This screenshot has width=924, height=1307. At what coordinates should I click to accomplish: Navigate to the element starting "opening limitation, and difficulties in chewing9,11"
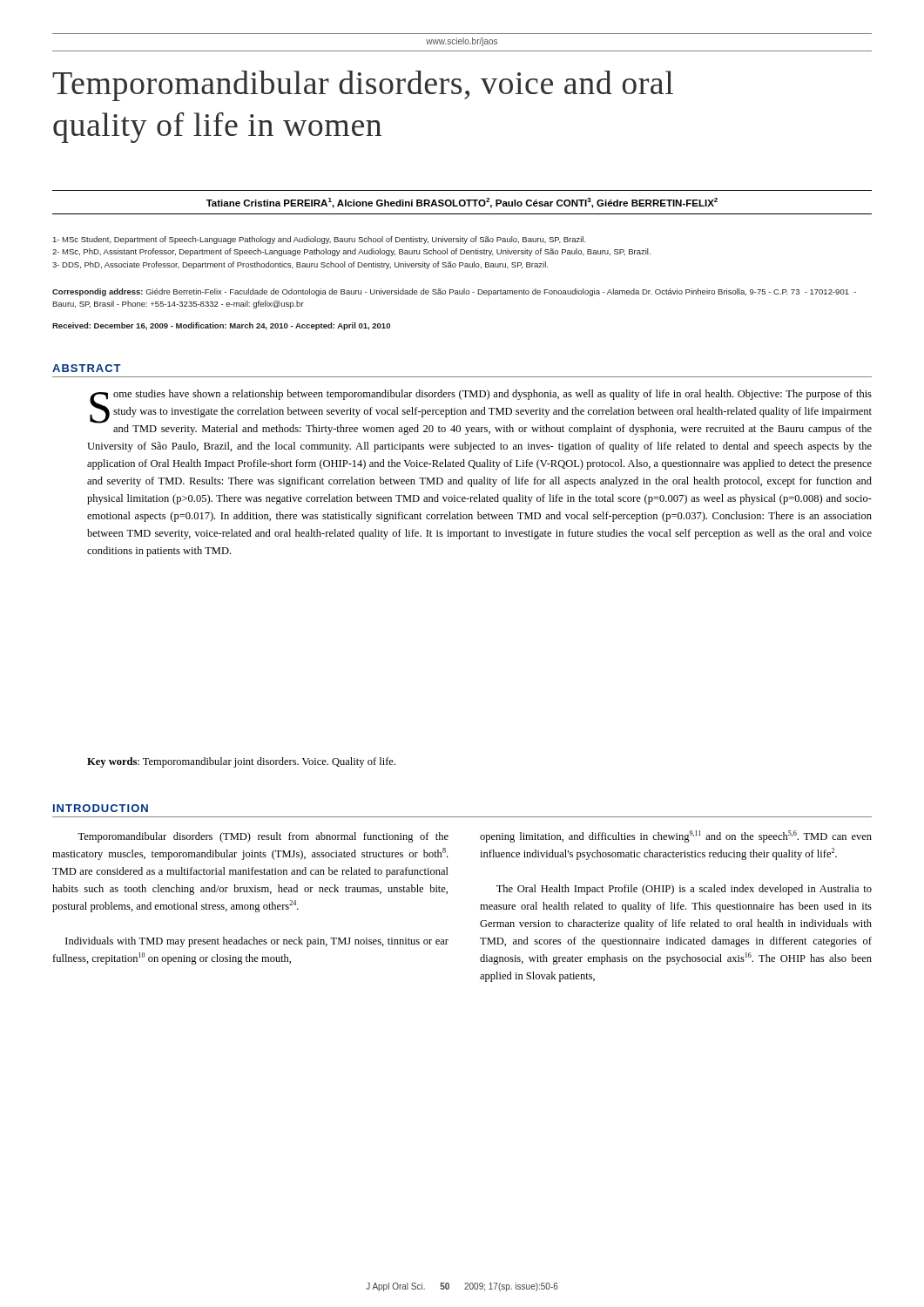[x=676, y=906]
